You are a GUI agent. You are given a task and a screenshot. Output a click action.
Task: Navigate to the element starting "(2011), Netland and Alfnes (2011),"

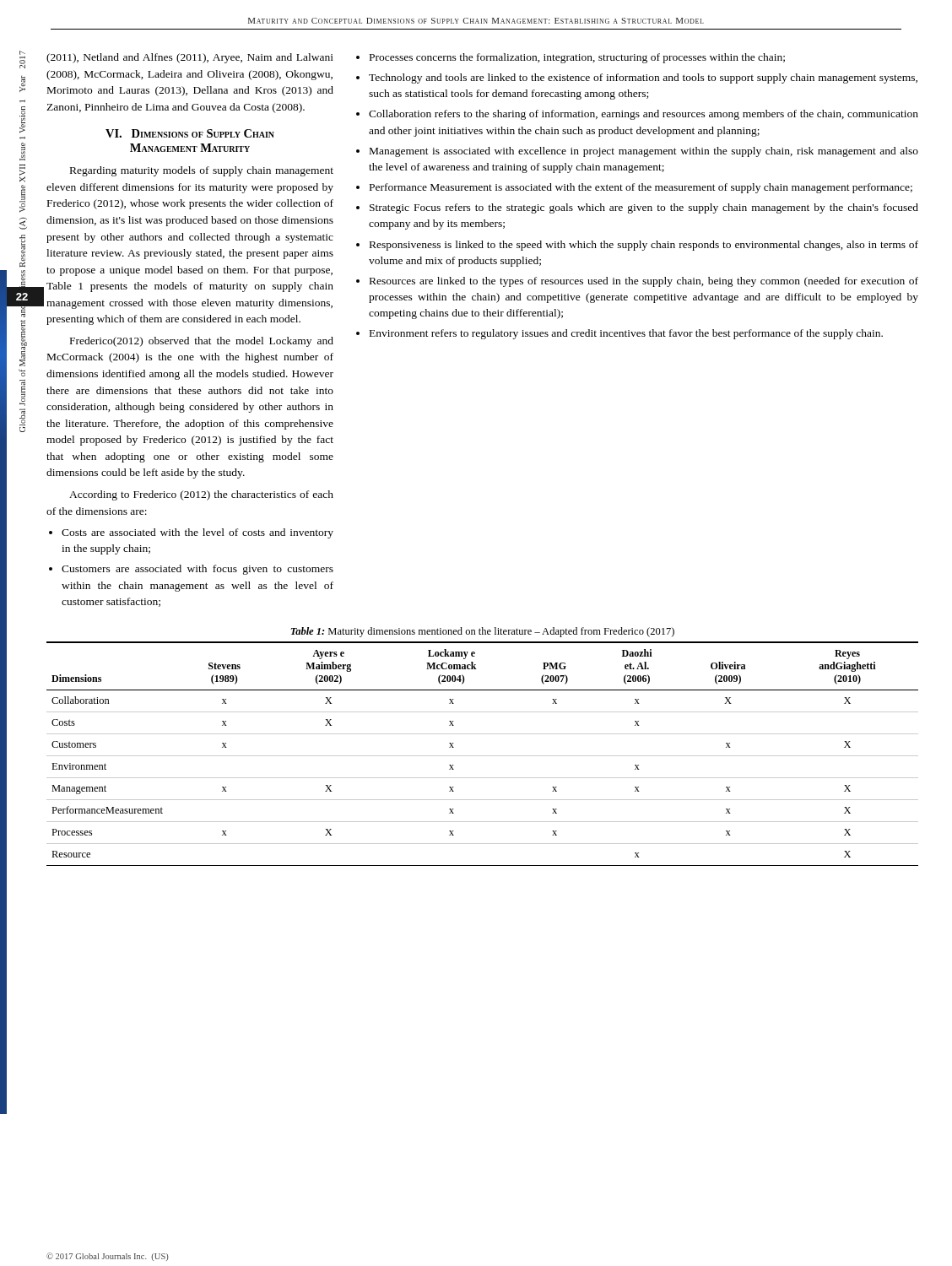click(x=190, y=82)
